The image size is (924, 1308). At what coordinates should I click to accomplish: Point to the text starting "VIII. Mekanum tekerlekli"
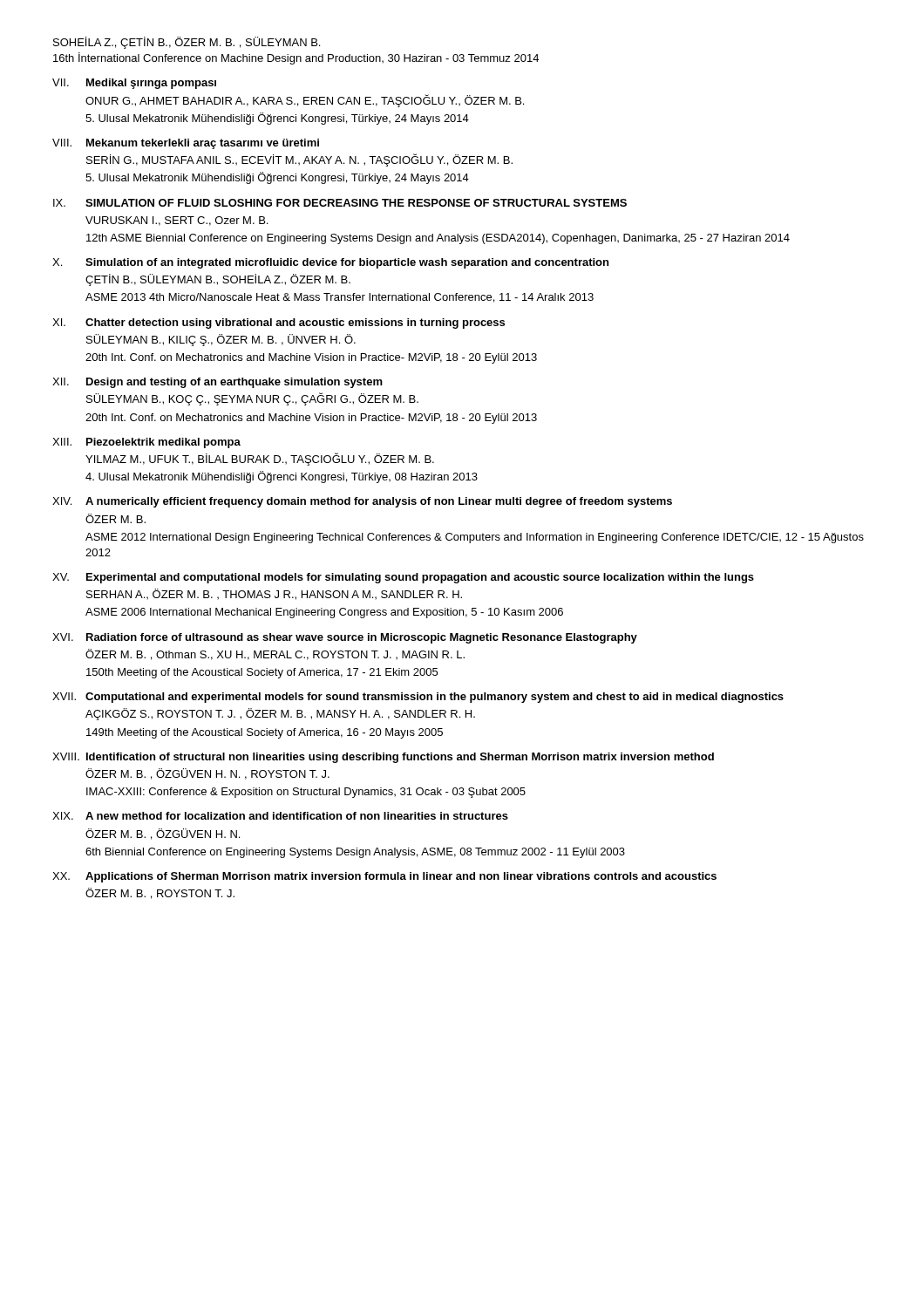point(462,161)
